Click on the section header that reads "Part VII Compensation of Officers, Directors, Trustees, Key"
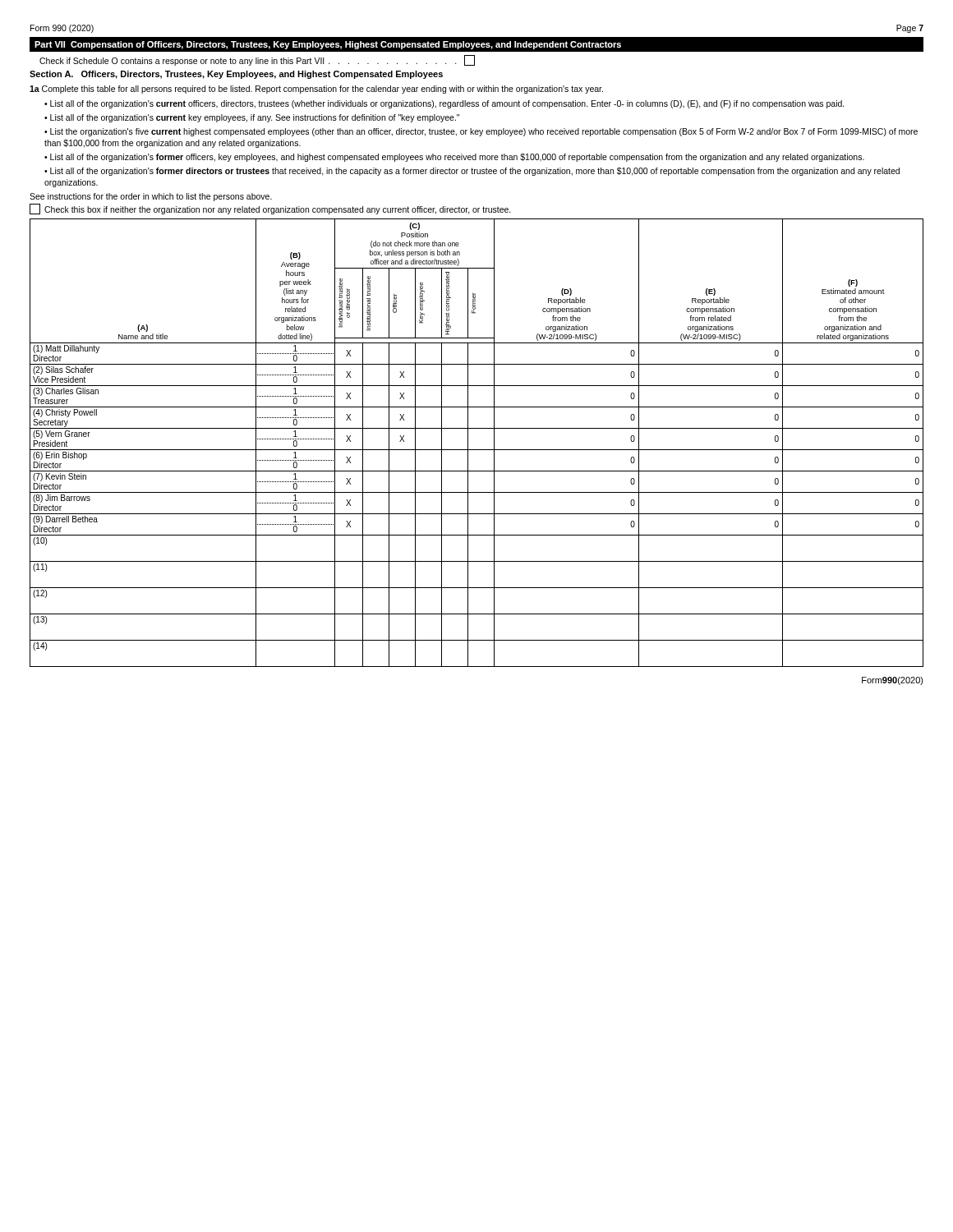953x1232 pixels. (x=328, y=44)
